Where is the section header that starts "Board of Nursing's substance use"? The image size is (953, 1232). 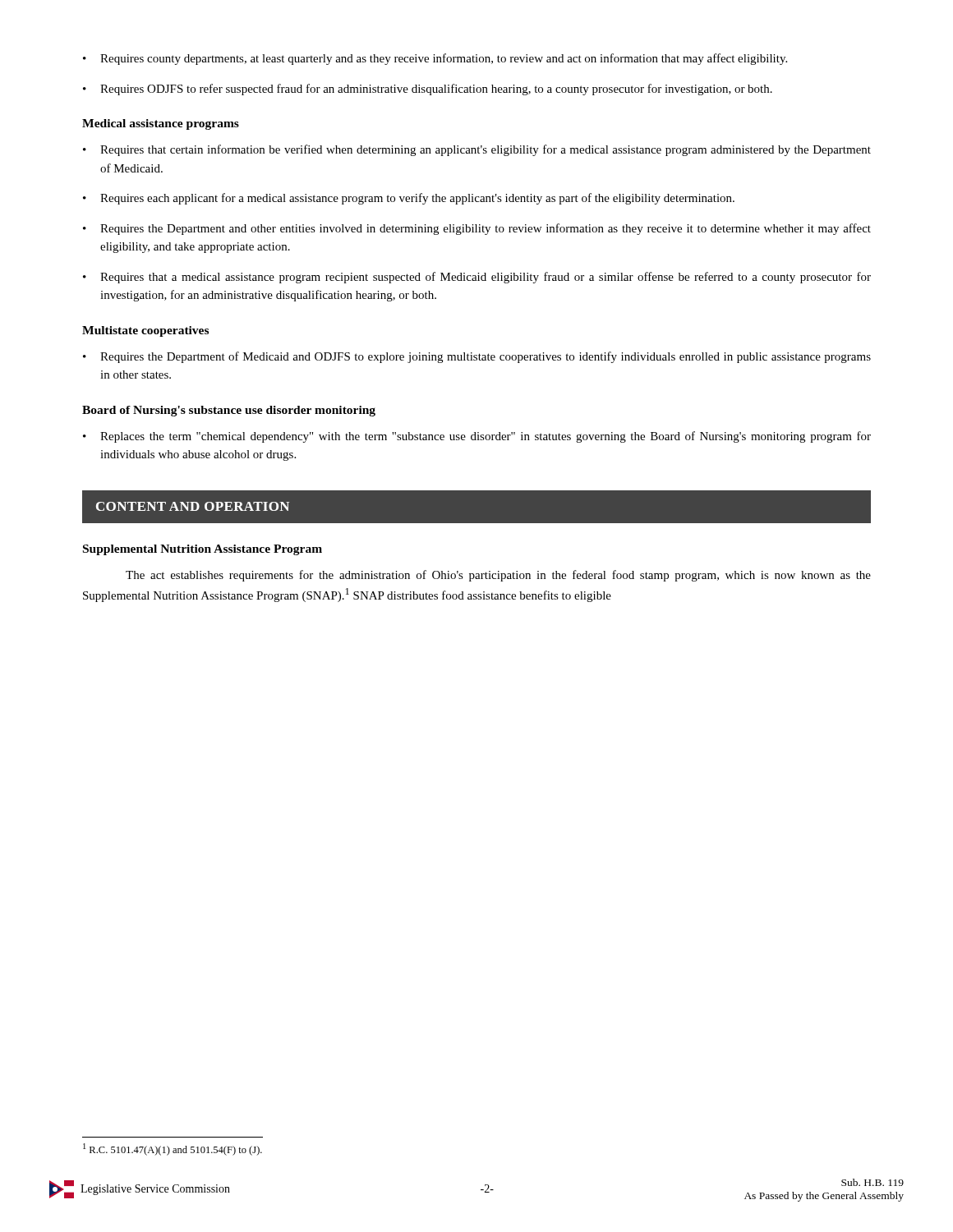(x=229, y=409)
